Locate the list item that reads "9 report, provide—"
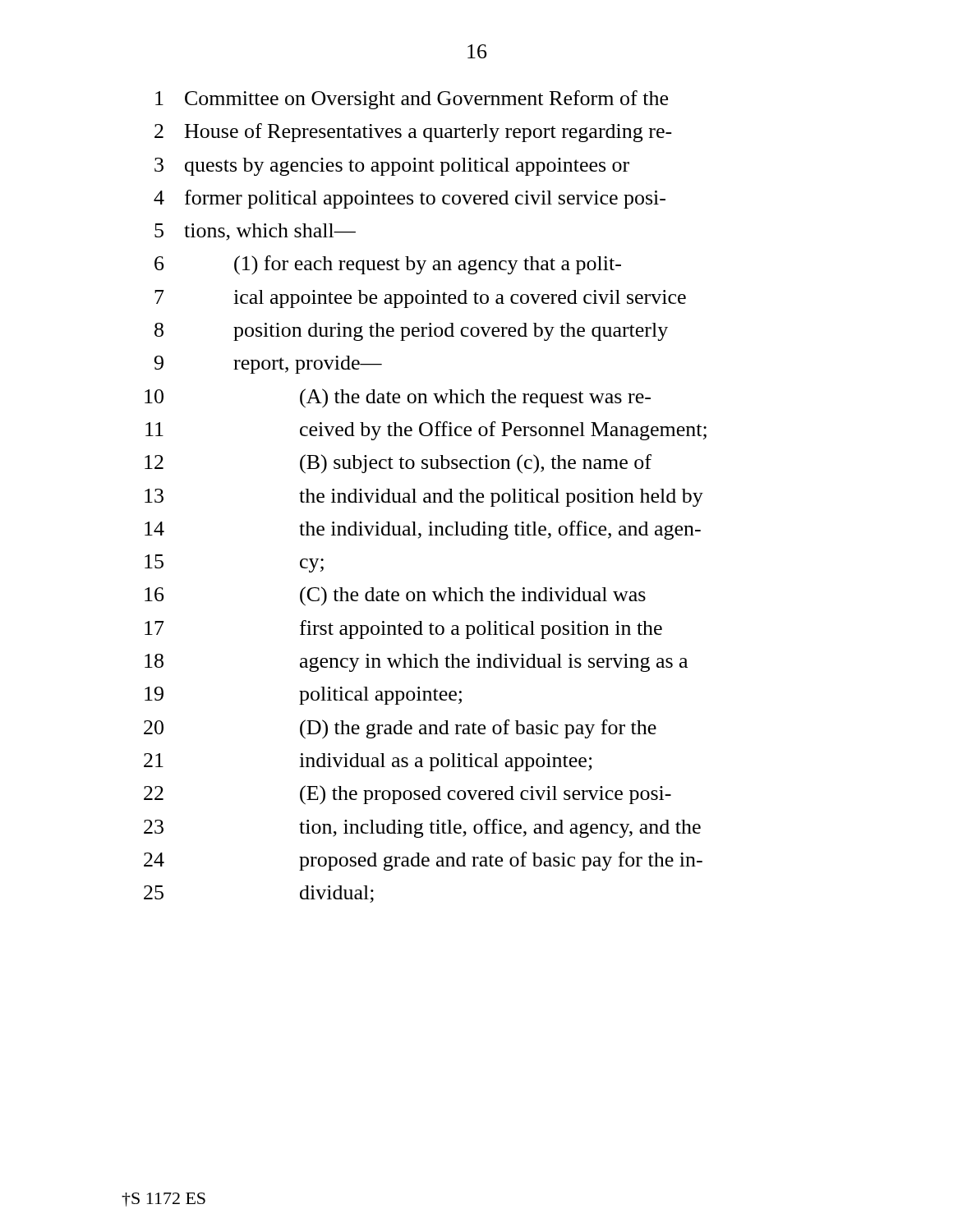This screenshot has height=1232, width=953. tap(268, 365)
